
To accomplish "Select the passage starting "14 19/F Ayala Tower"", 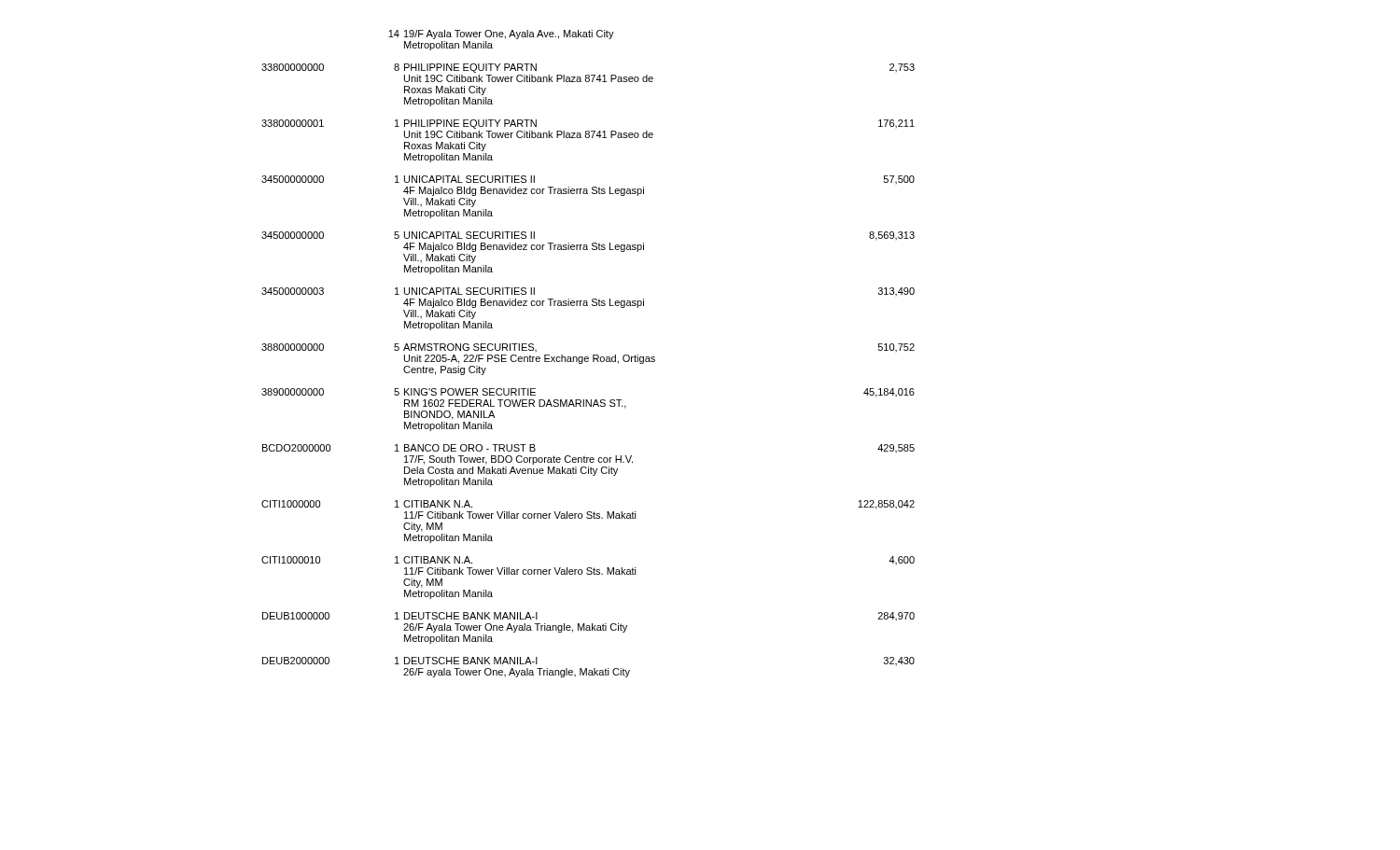I will pos(588,39).
